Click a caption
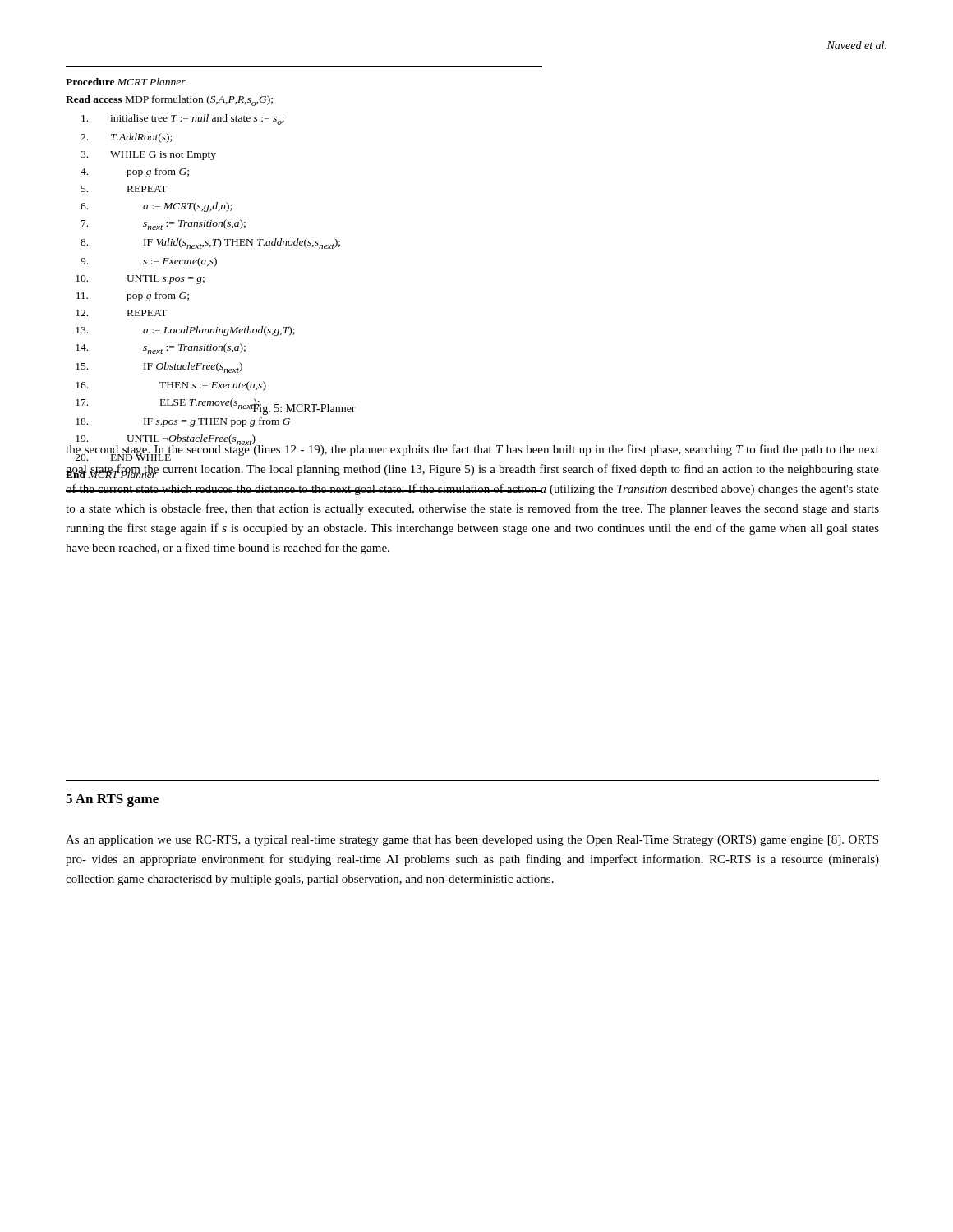 click(304, 409)
